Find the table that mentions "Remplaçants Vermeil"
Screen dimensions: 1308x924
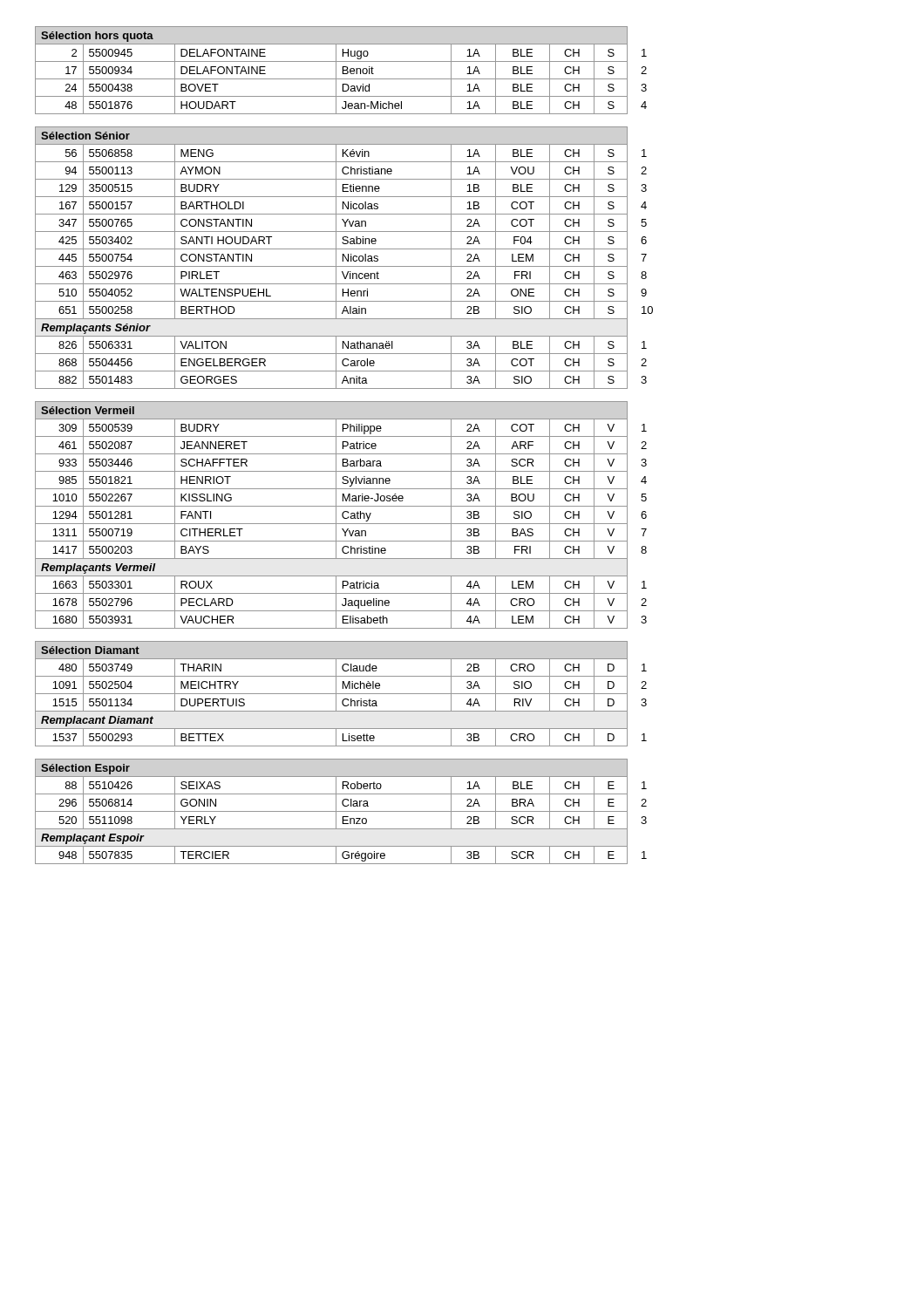462,515
